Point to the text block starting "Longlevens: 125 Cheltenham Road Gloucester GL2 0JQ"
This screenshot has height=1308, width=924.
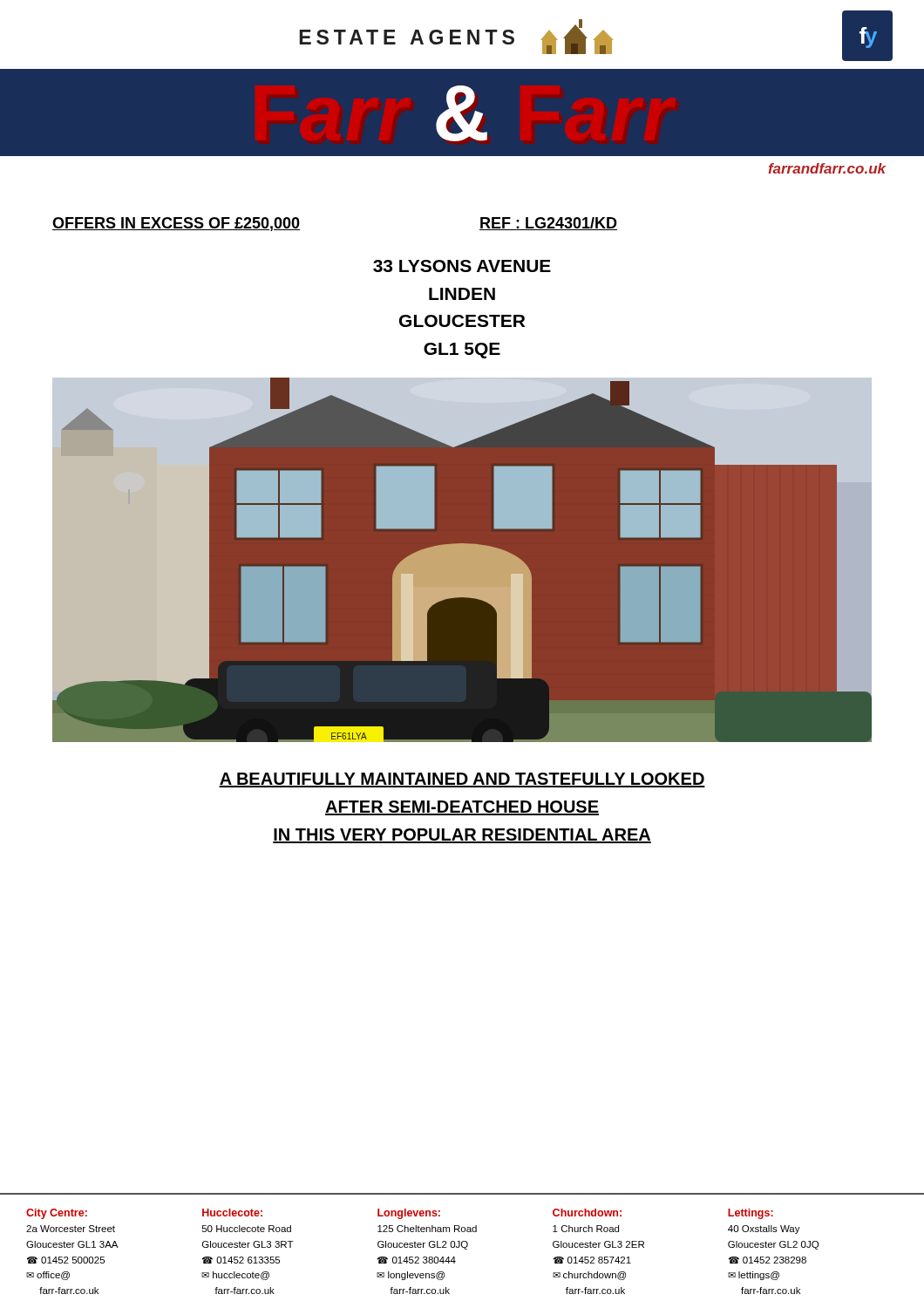pos(462,1252)
